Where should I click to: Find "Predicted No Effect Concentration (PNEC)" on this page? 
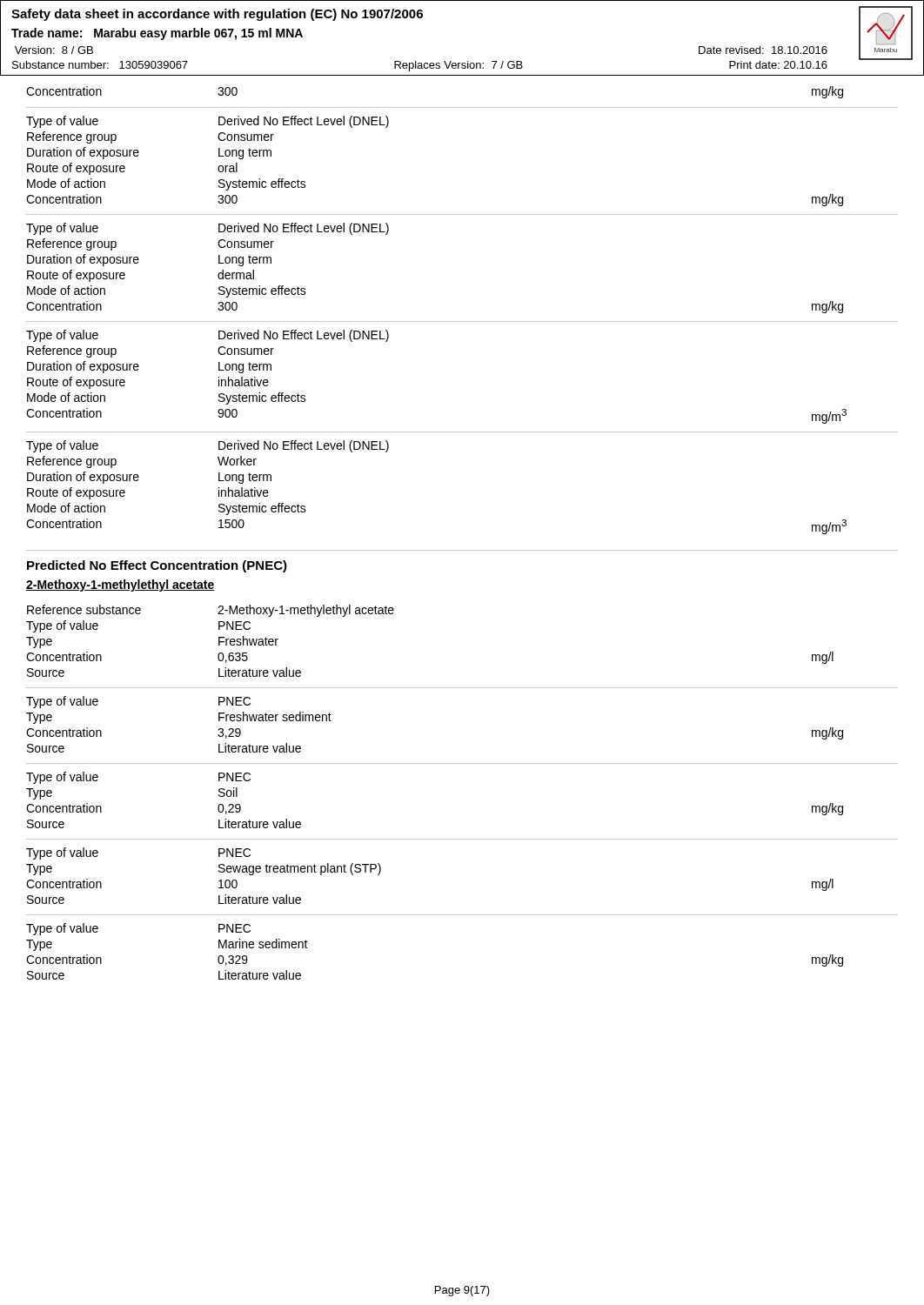pos(157,565)
